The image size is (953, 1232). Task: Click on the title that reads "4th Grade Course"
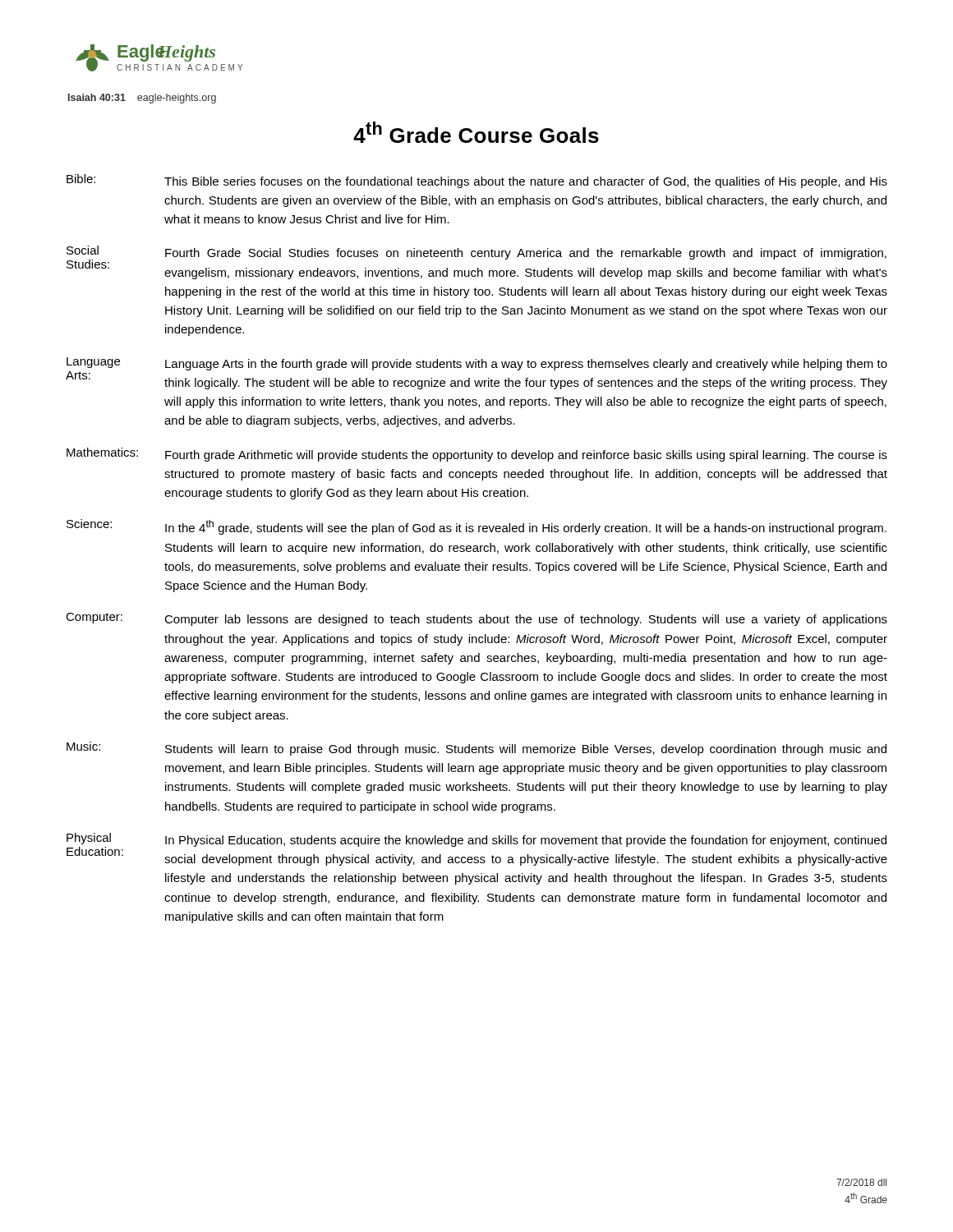[x=476, y=133]
